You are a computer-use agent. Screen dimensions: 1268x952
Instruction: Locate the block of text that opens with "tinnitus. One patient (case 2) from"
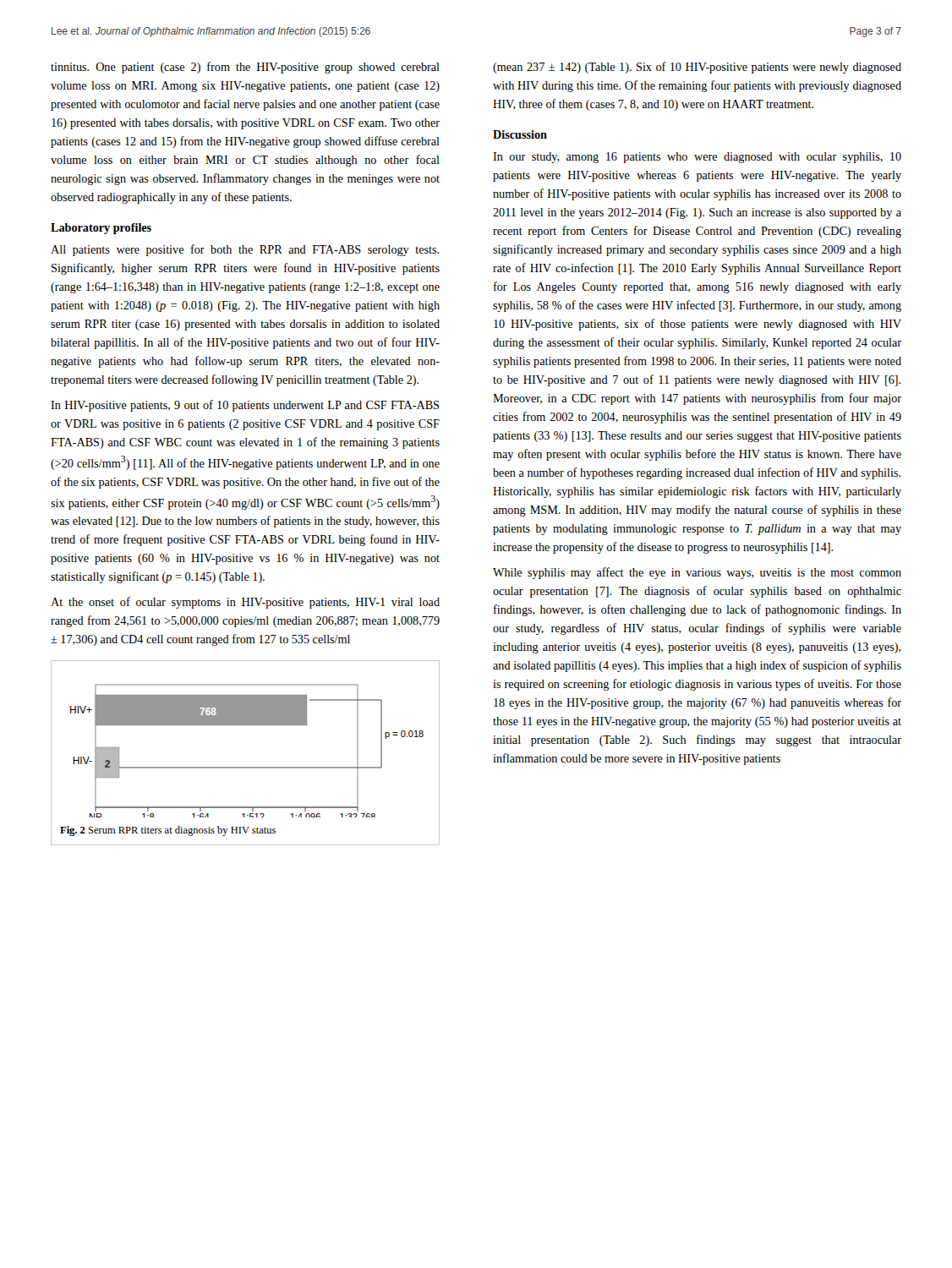coord(245,132)
